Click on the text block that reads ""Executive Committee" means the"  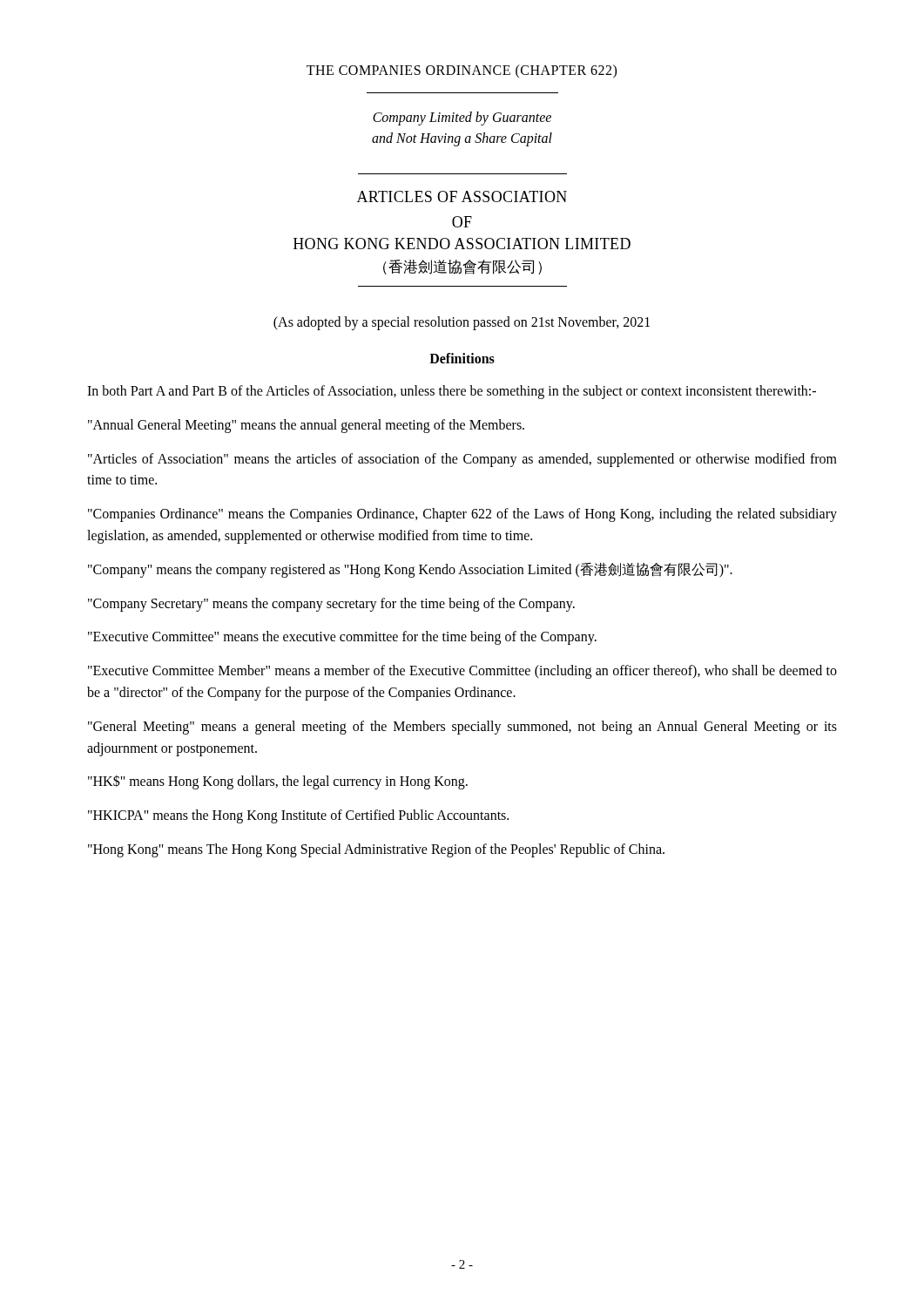[x=342, y=637]
